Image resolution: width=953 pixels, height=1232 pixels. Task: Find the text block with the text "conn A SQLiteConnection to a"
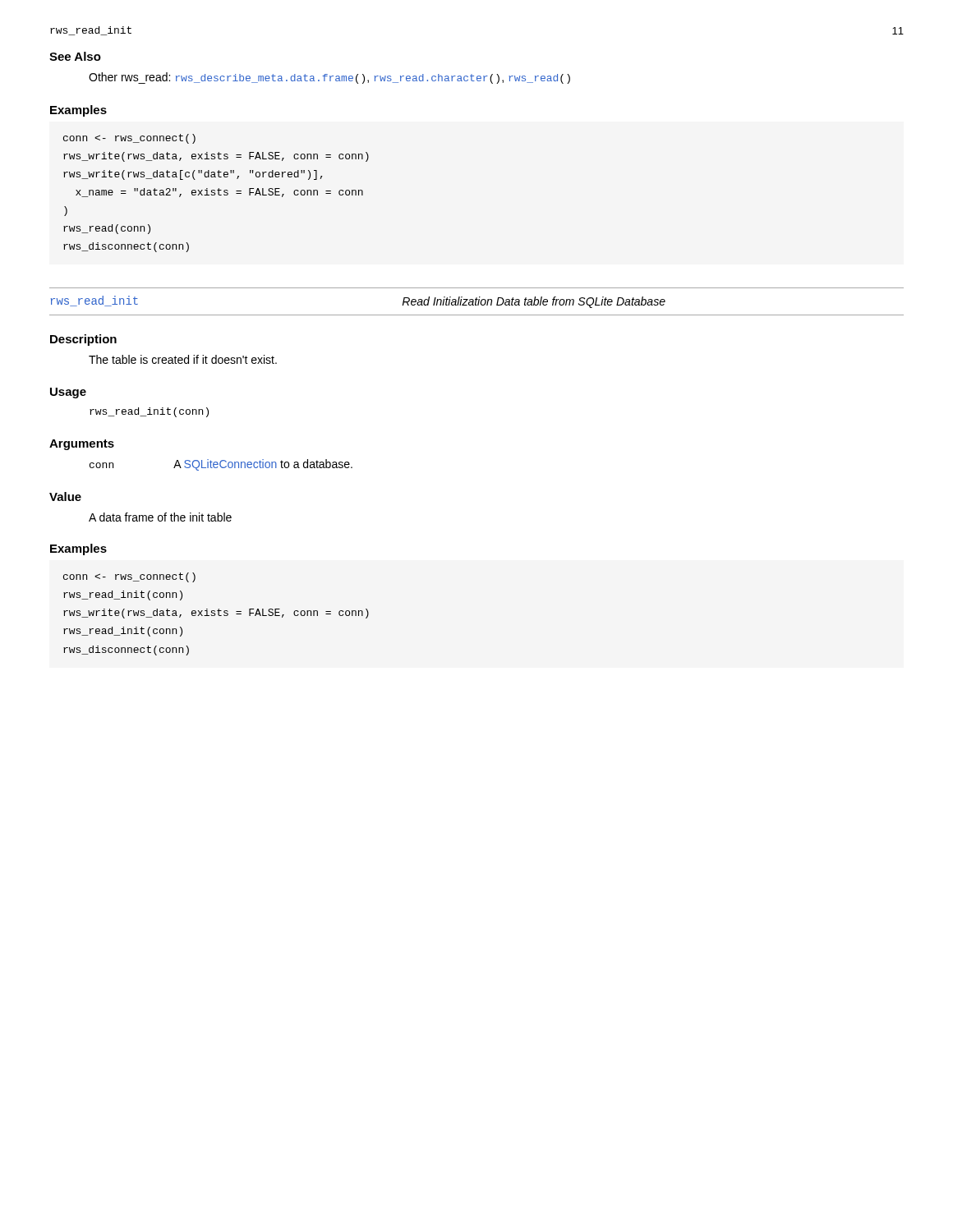coord(221,466)
